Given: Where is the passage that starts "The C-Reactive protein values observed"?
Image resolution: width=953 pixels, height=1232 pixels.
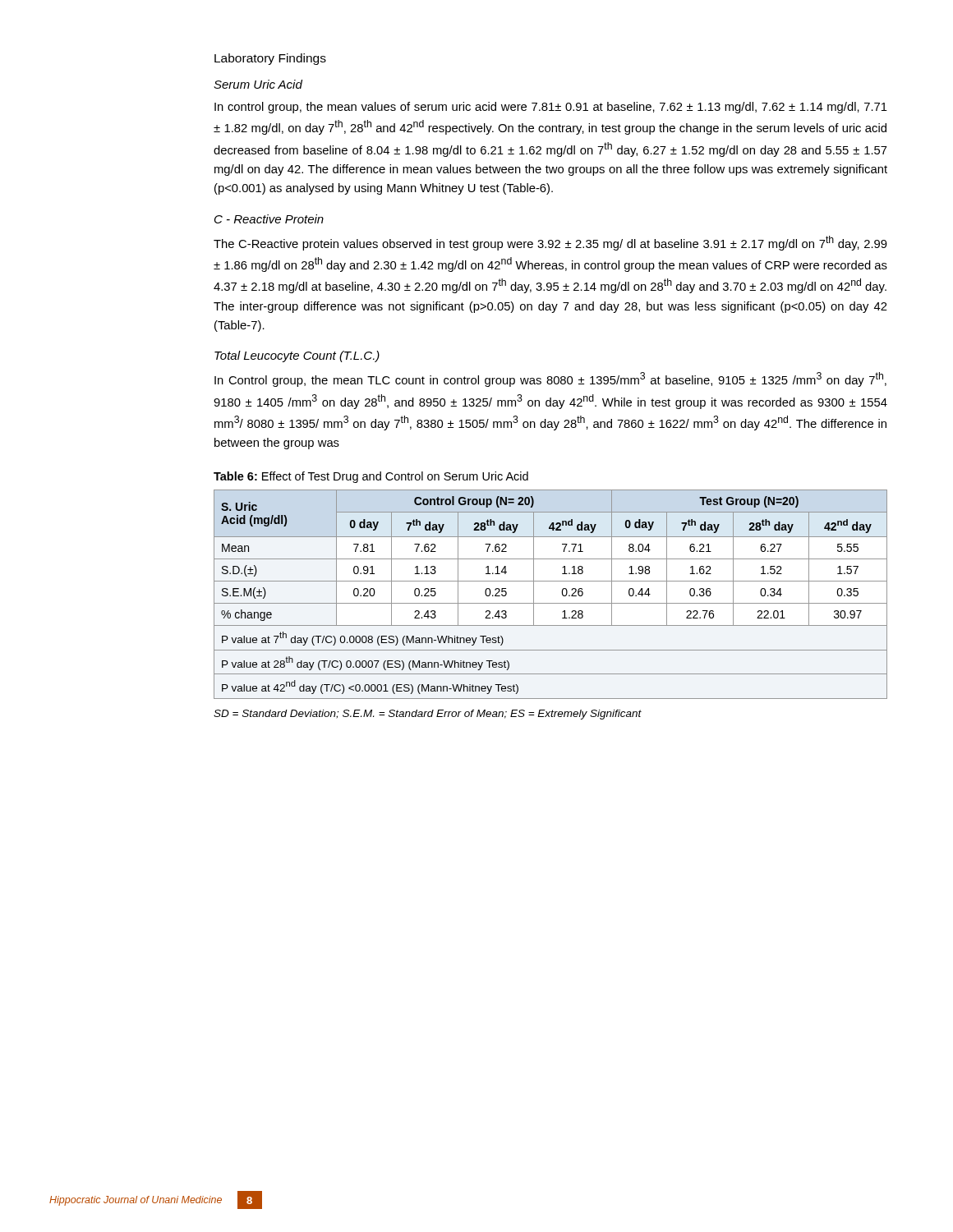Looking at the screenshot, I should point(550,283).
